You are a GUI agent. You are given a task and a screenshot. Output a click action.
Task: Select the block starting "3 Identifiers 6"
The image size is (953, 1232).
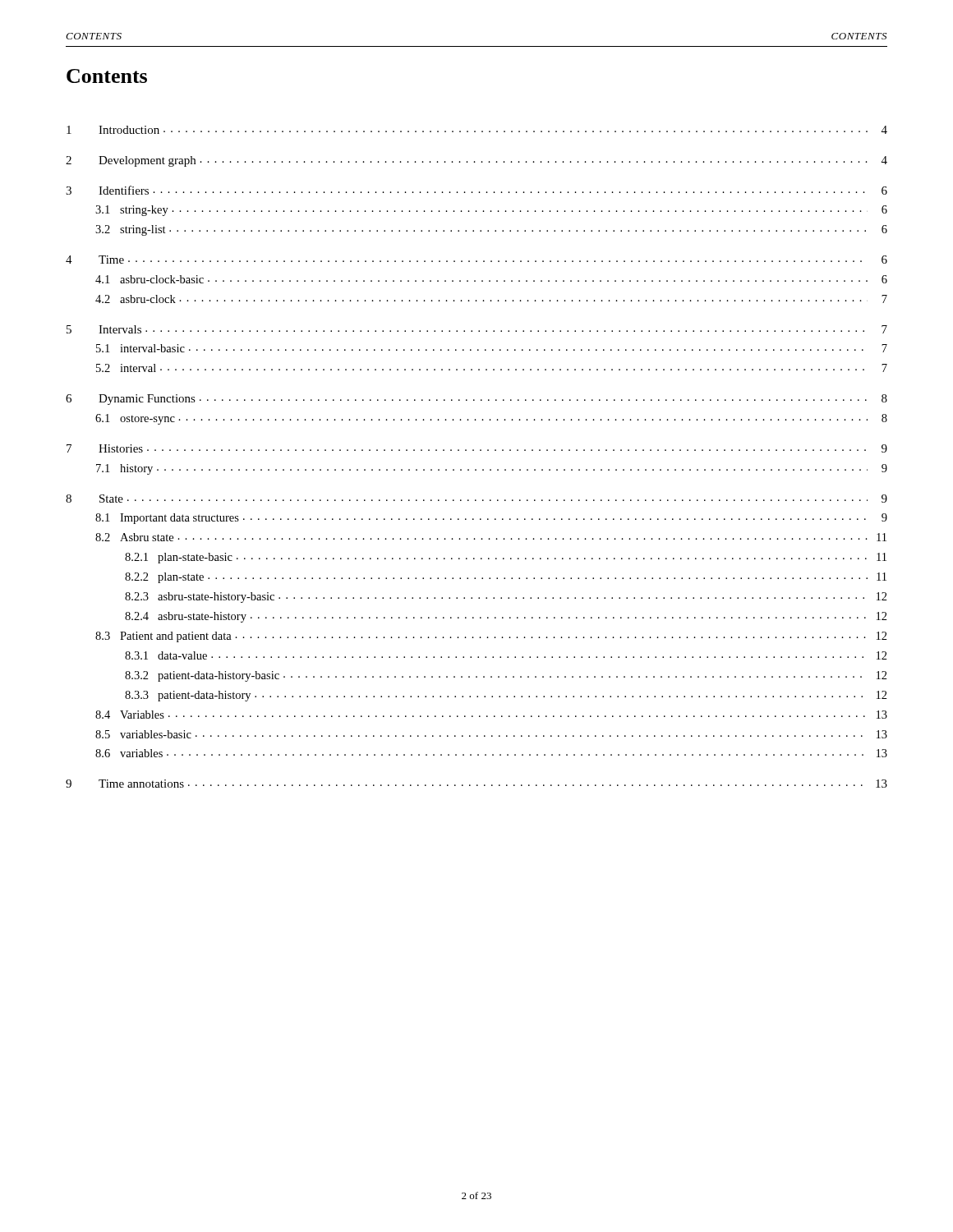point(476,190)
